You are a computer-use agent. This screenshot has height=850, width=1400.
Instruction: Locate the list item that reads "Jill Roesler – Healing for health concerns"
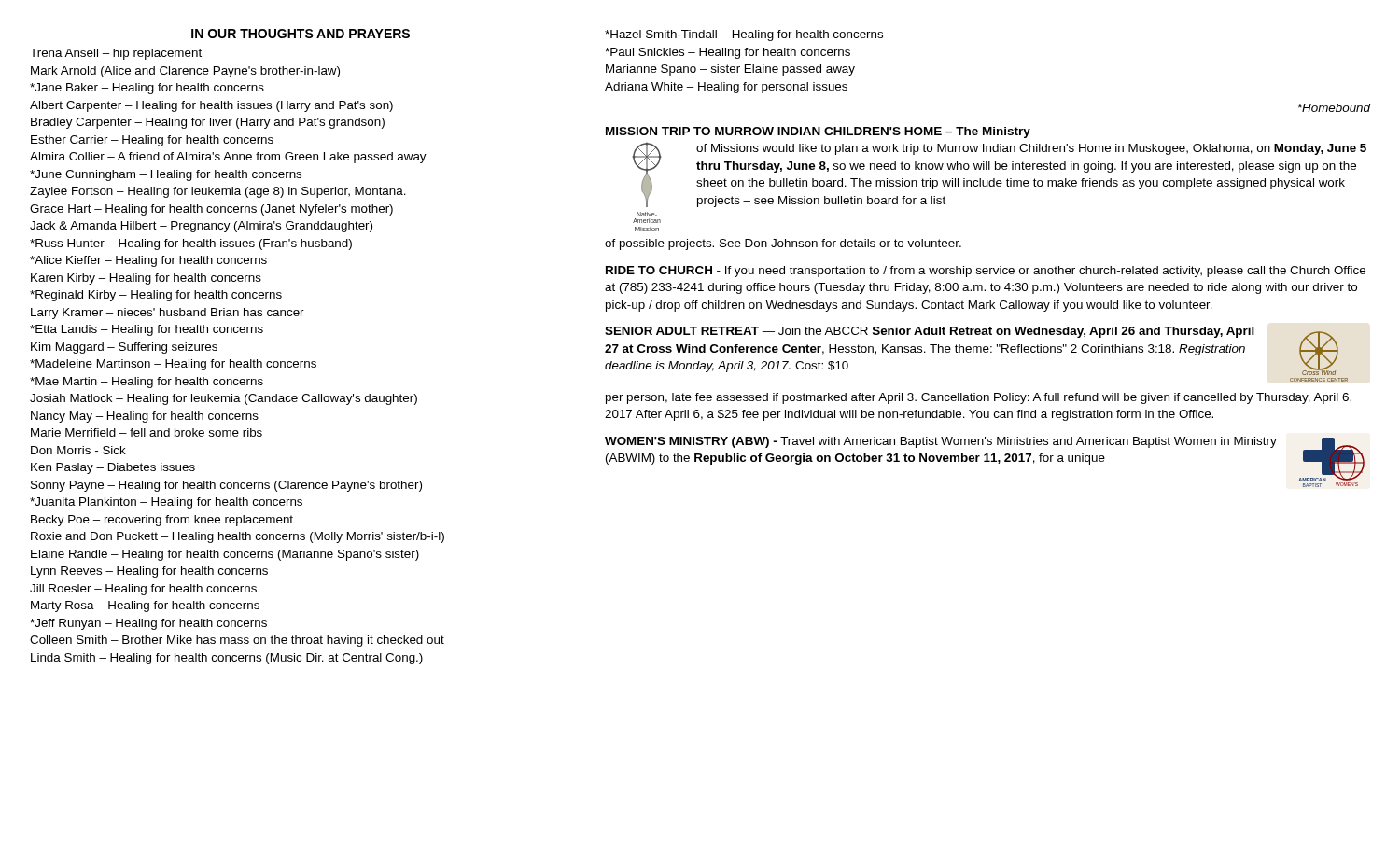pos(143,588)
